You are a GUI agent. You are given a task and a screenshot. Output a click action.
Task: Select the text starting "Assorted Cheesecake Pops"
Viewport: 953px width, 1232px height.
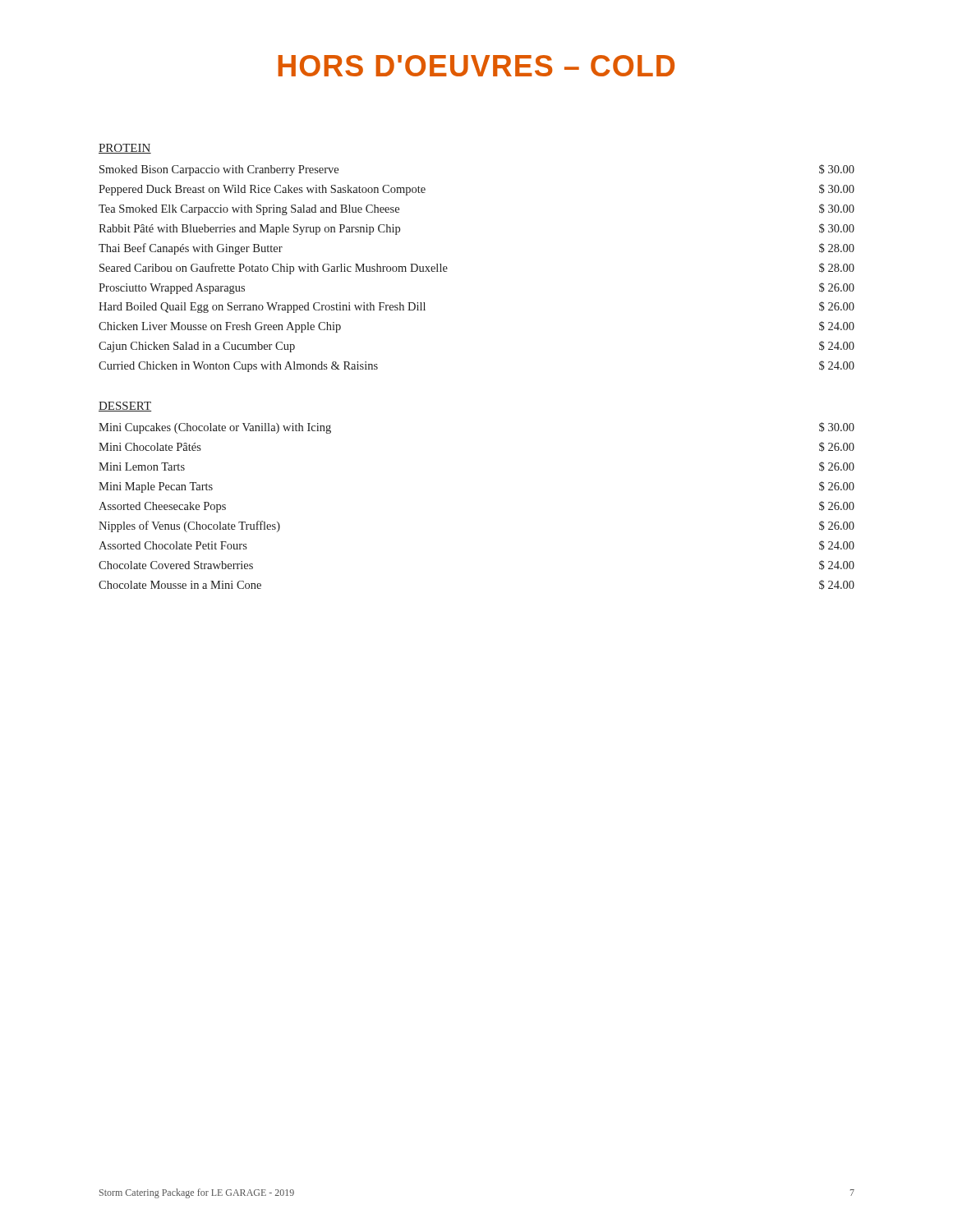[x=157, y=506]
